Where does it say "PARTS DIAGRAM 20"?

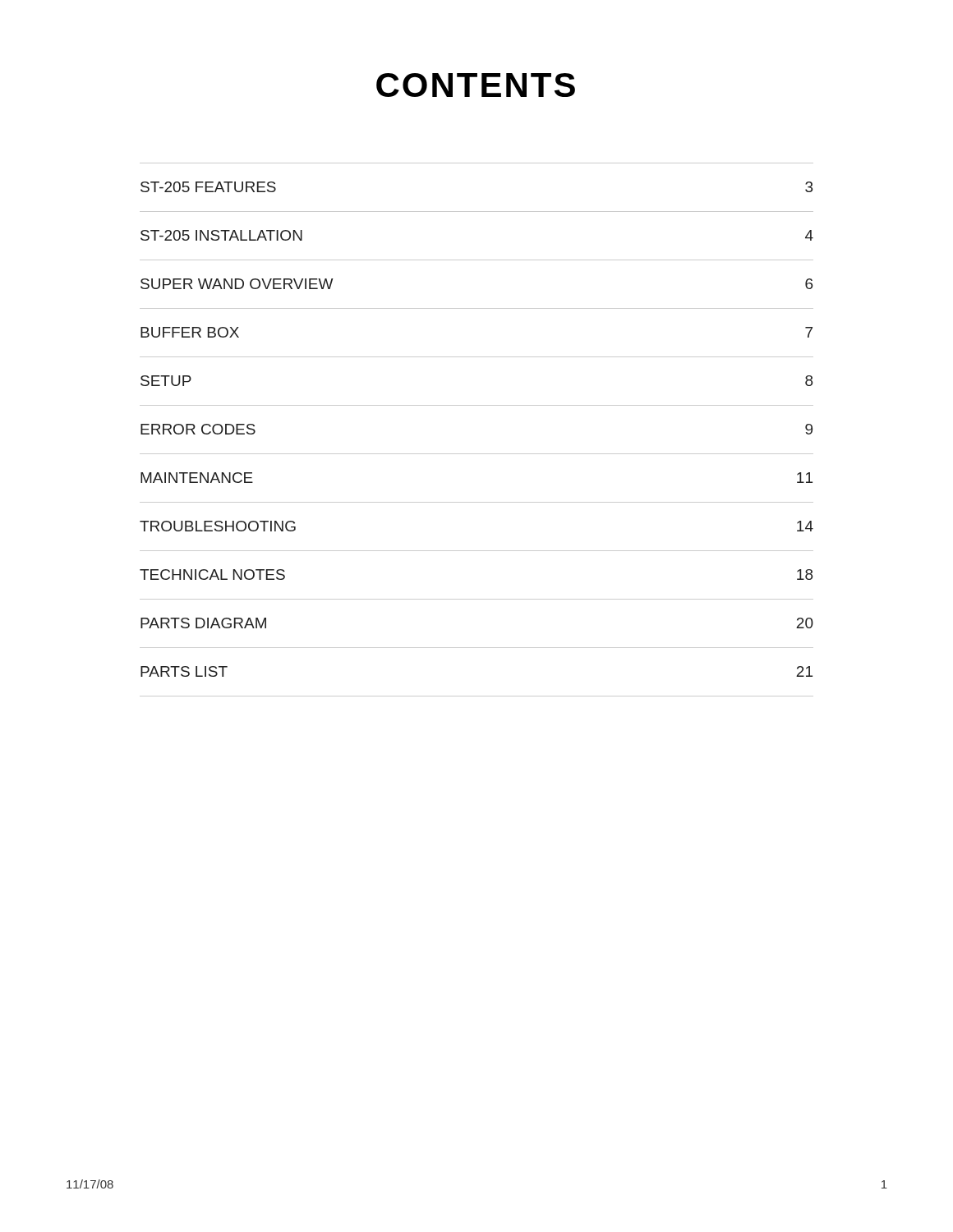(x=203, y=623)
